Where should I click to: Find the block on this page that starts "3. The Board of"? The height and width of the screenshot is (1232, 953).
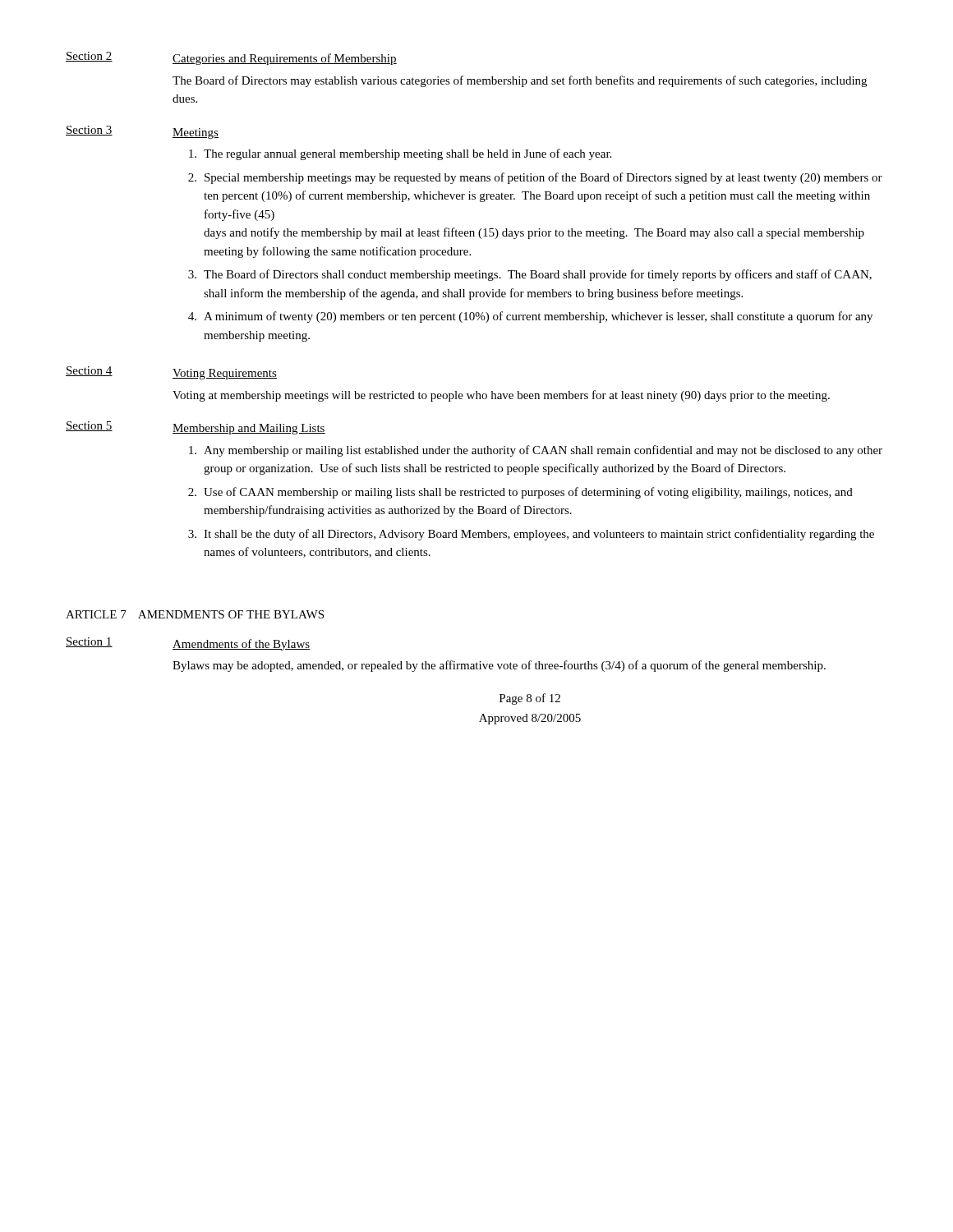530,284
